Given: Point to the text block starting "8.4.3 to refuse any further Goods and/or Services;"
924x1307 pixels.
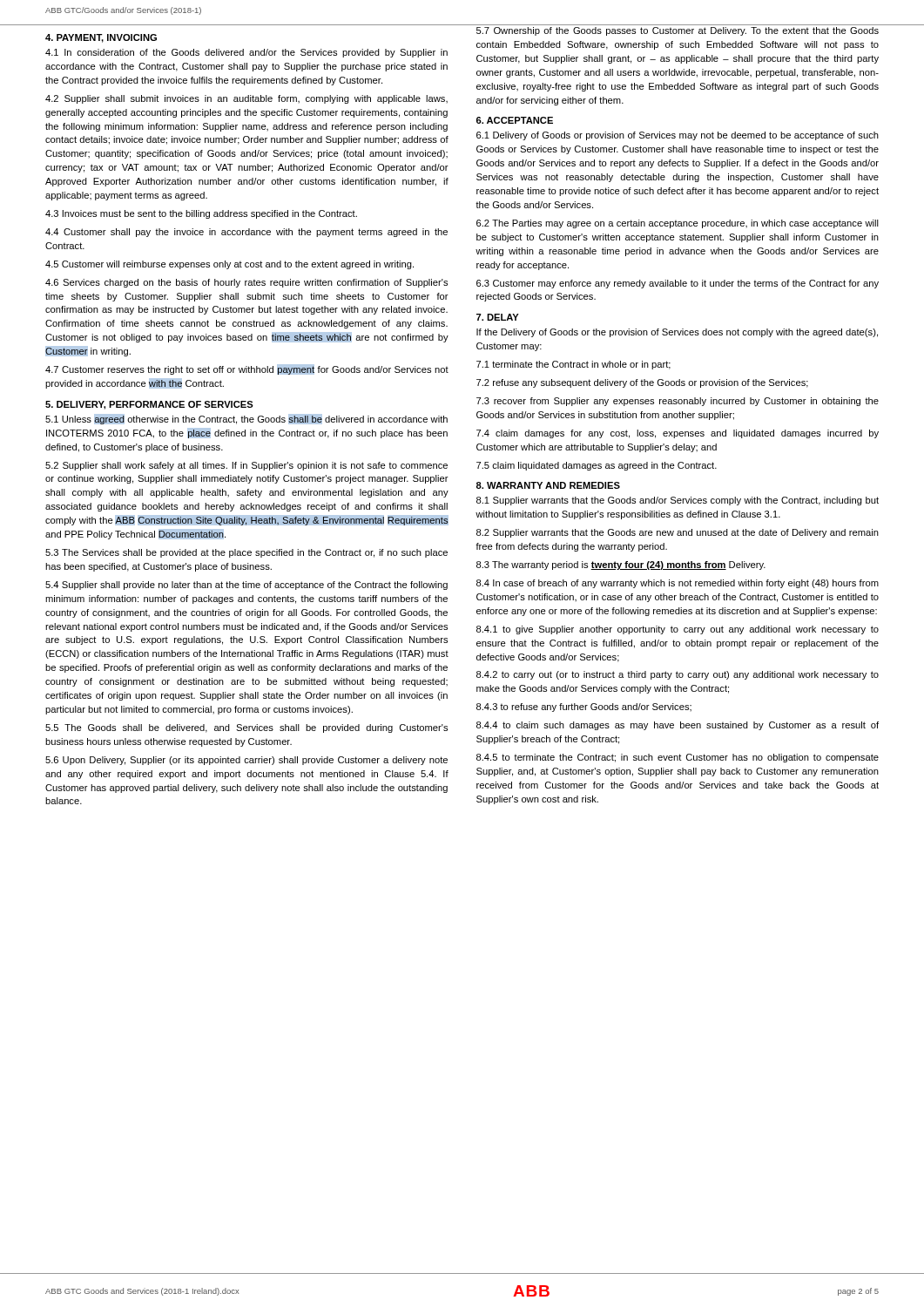Looking at the screenshot, I should (677, 708).
